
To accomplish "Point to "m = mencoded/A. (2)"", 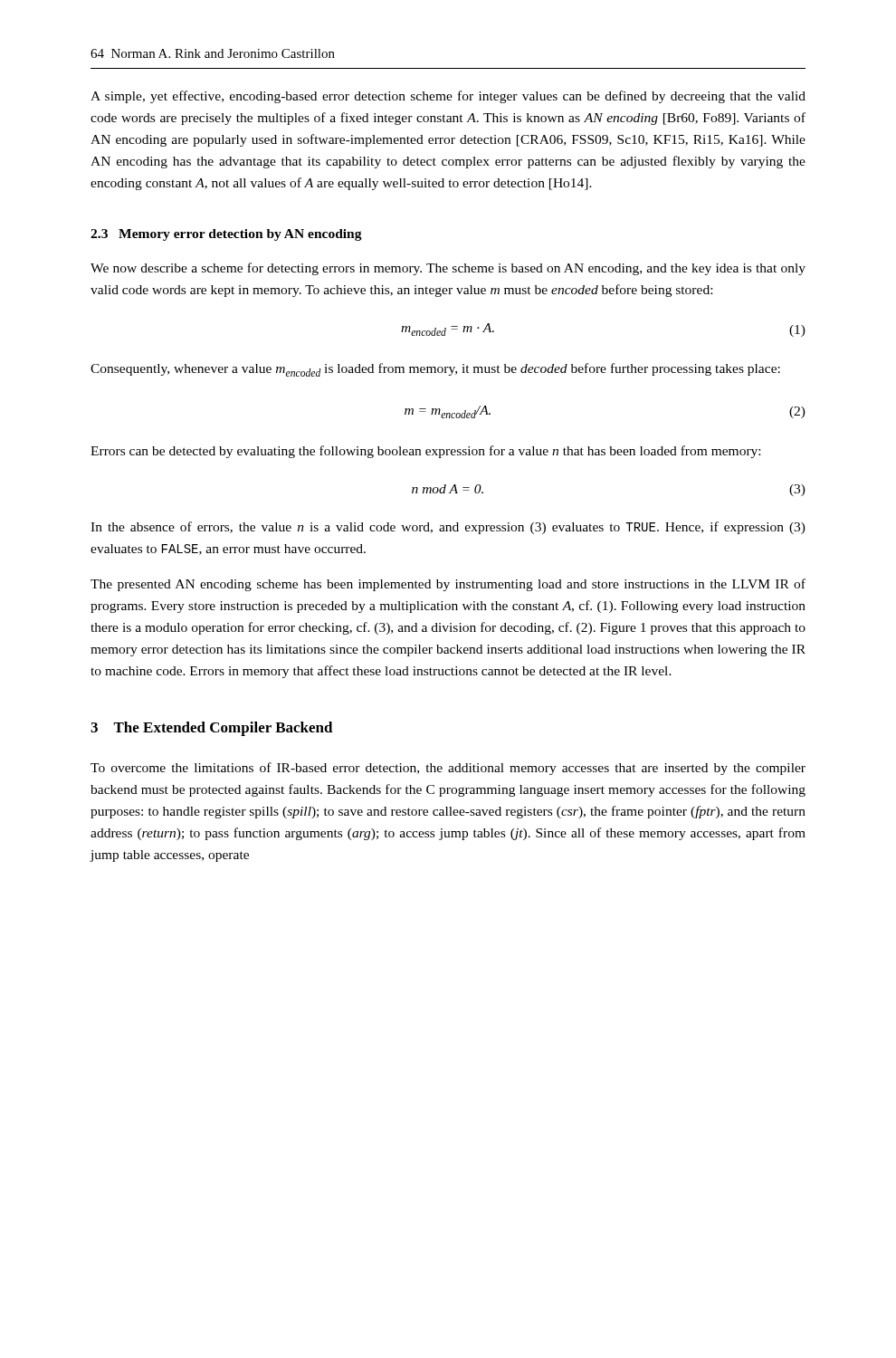I will click(x=448, y=411).
